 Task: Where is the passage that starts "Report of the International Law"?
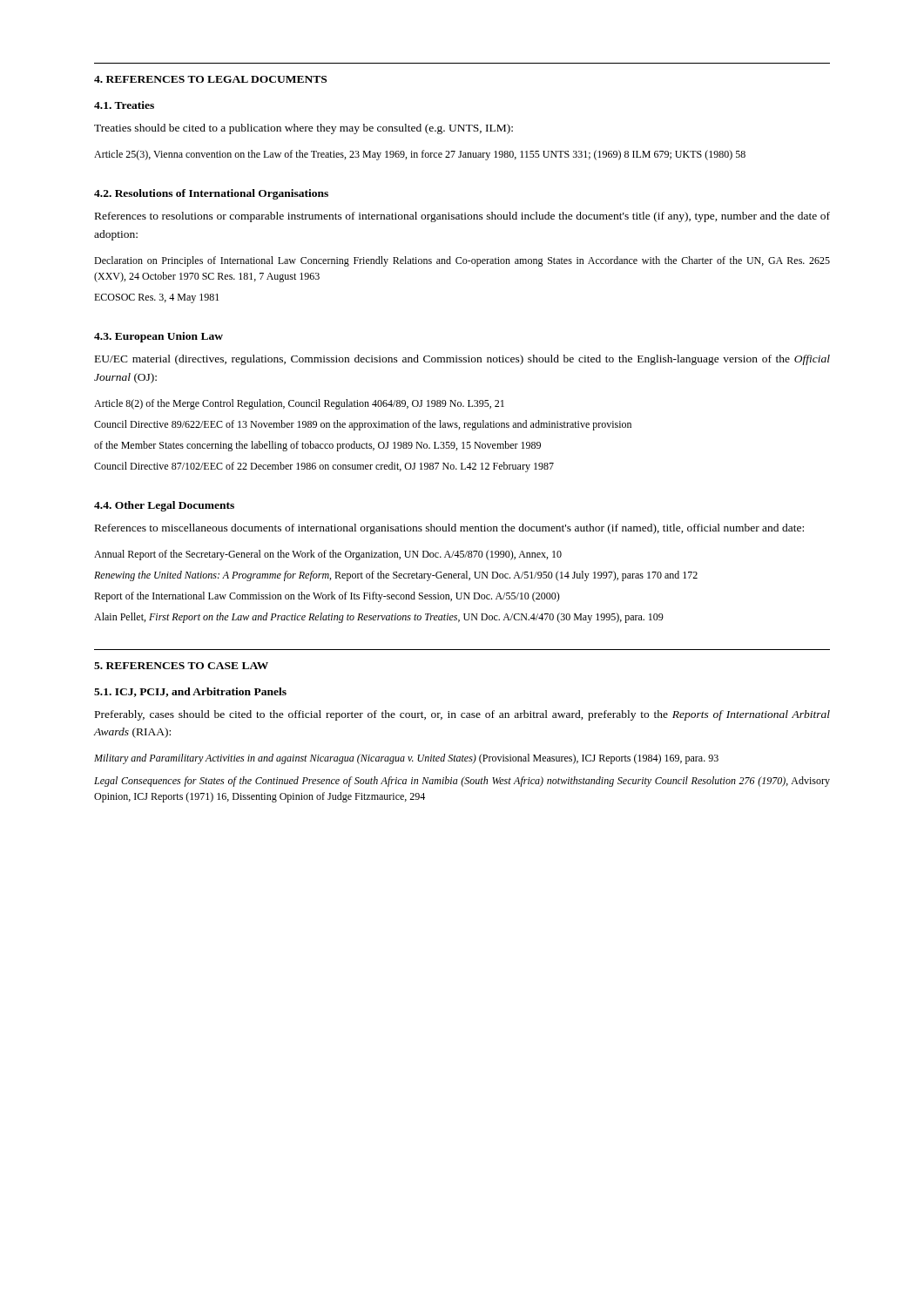327,596
